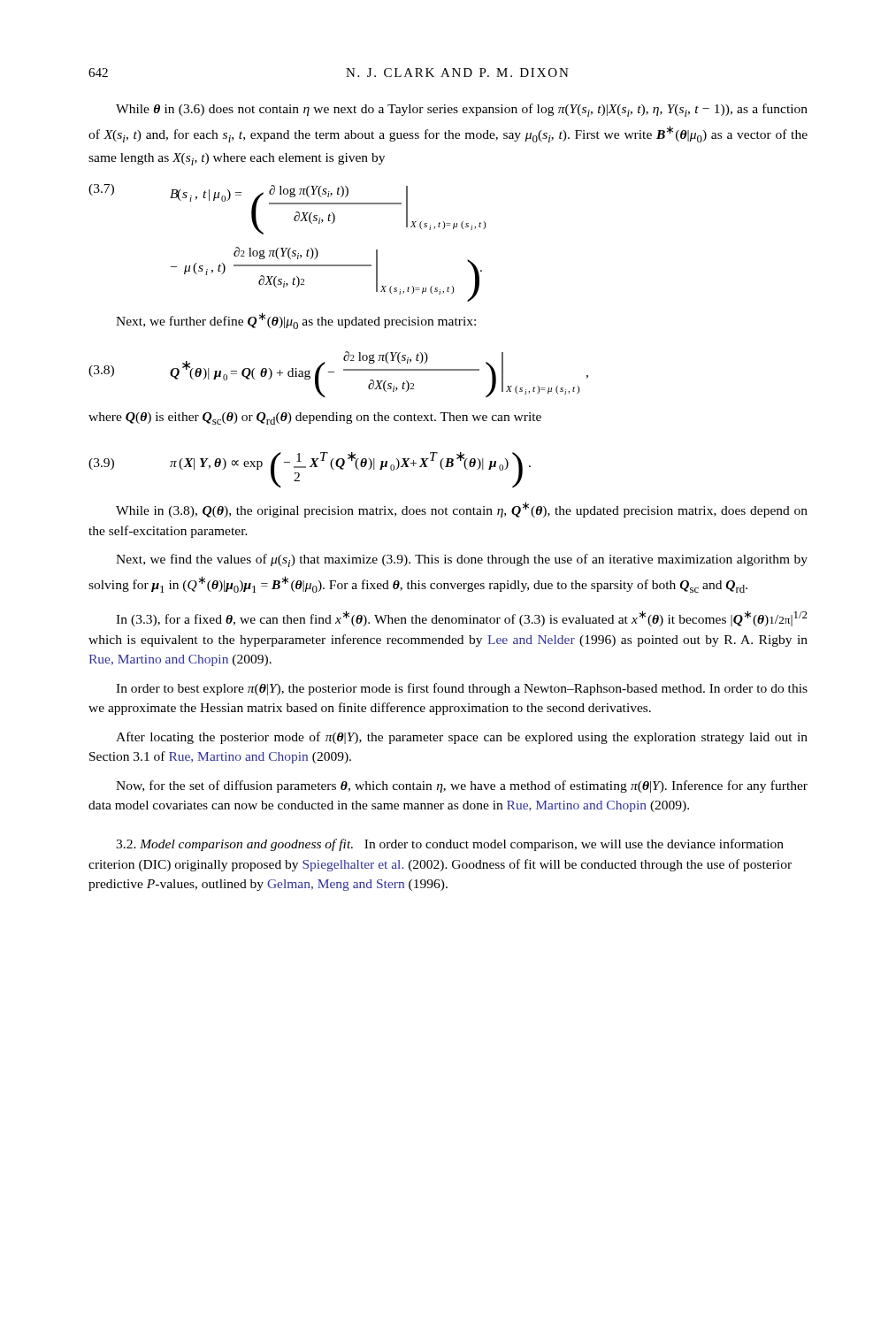Screen dimensions: 1327x896
Task: Navigate to the region starting "While θ in (3.6) does not"
Action: (448, 134)
